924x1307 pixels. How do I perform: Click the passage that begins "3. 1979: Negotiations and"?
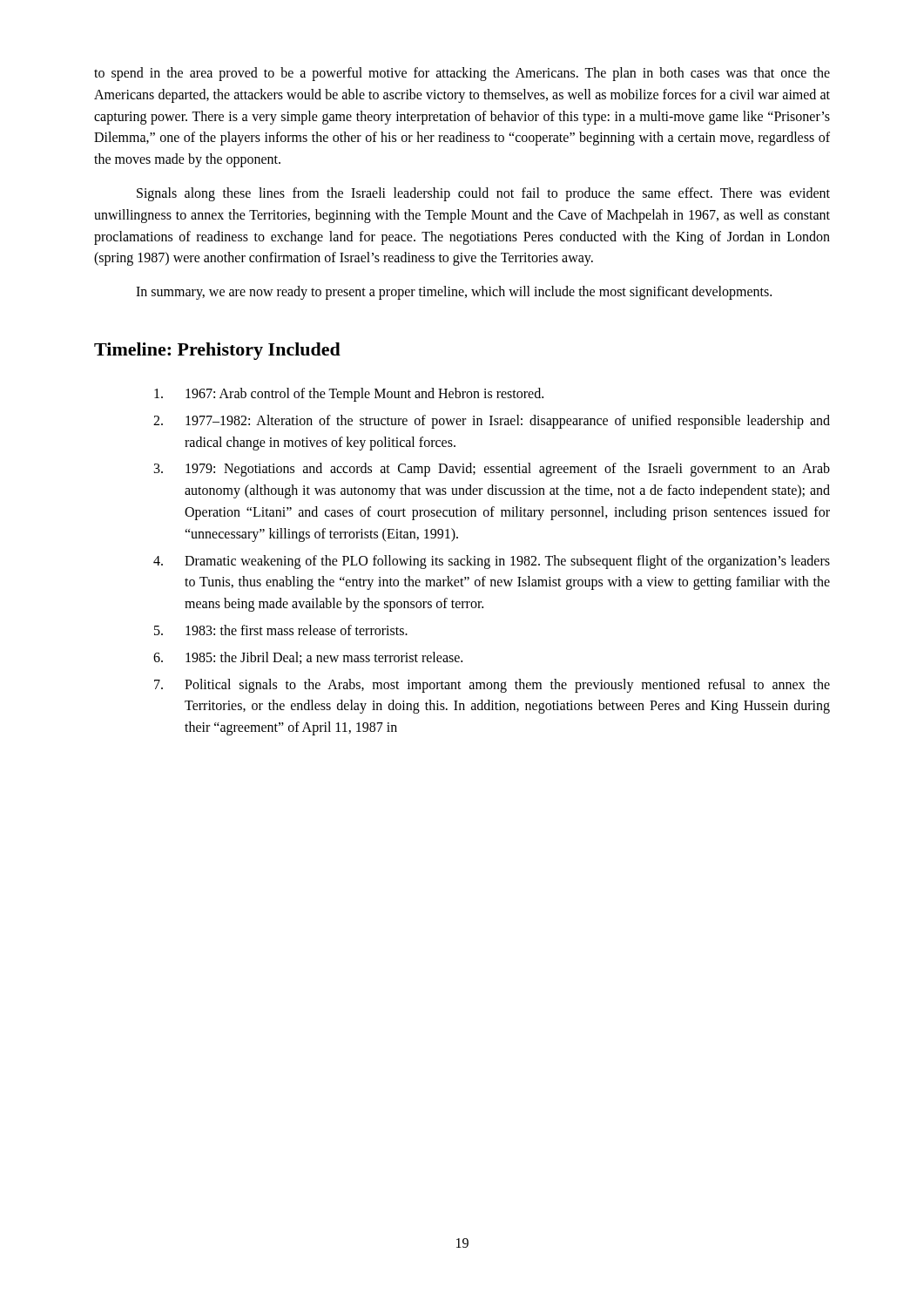click(x=462, y=502)
